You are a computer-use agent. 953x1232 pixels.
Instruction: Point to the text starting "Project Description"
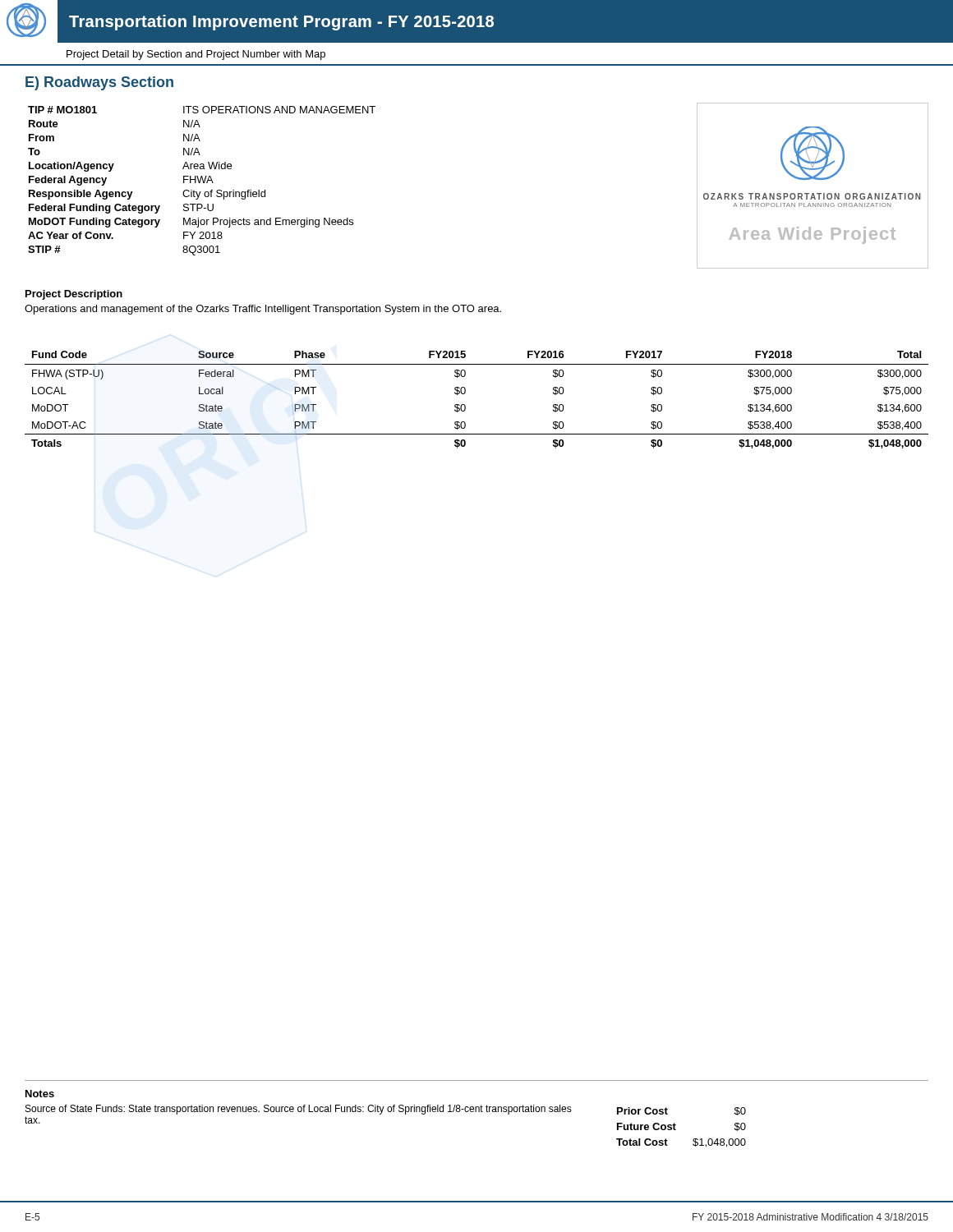tap(74, 294)
